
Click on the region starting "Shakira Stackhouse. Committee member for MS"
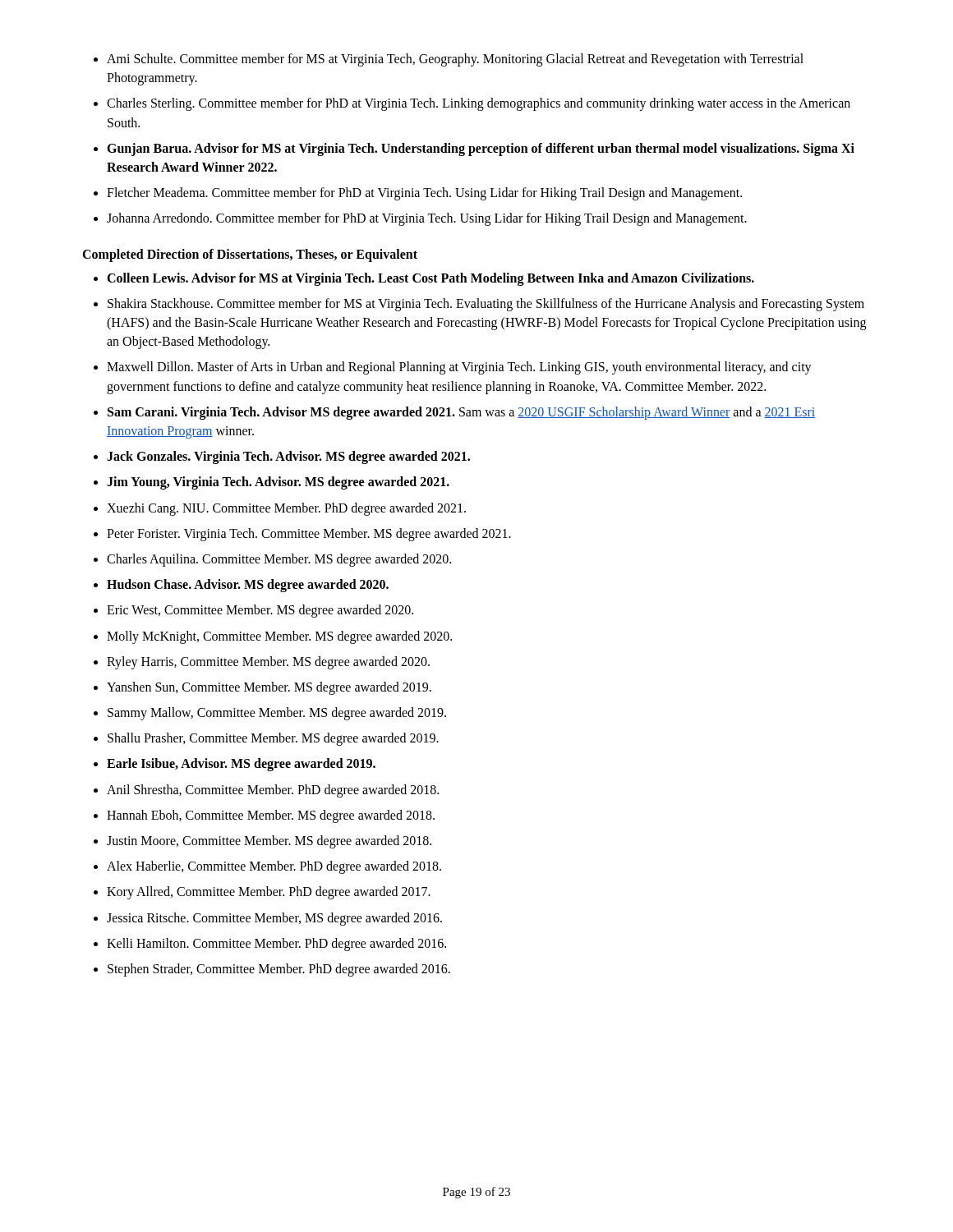click(489, 323)
